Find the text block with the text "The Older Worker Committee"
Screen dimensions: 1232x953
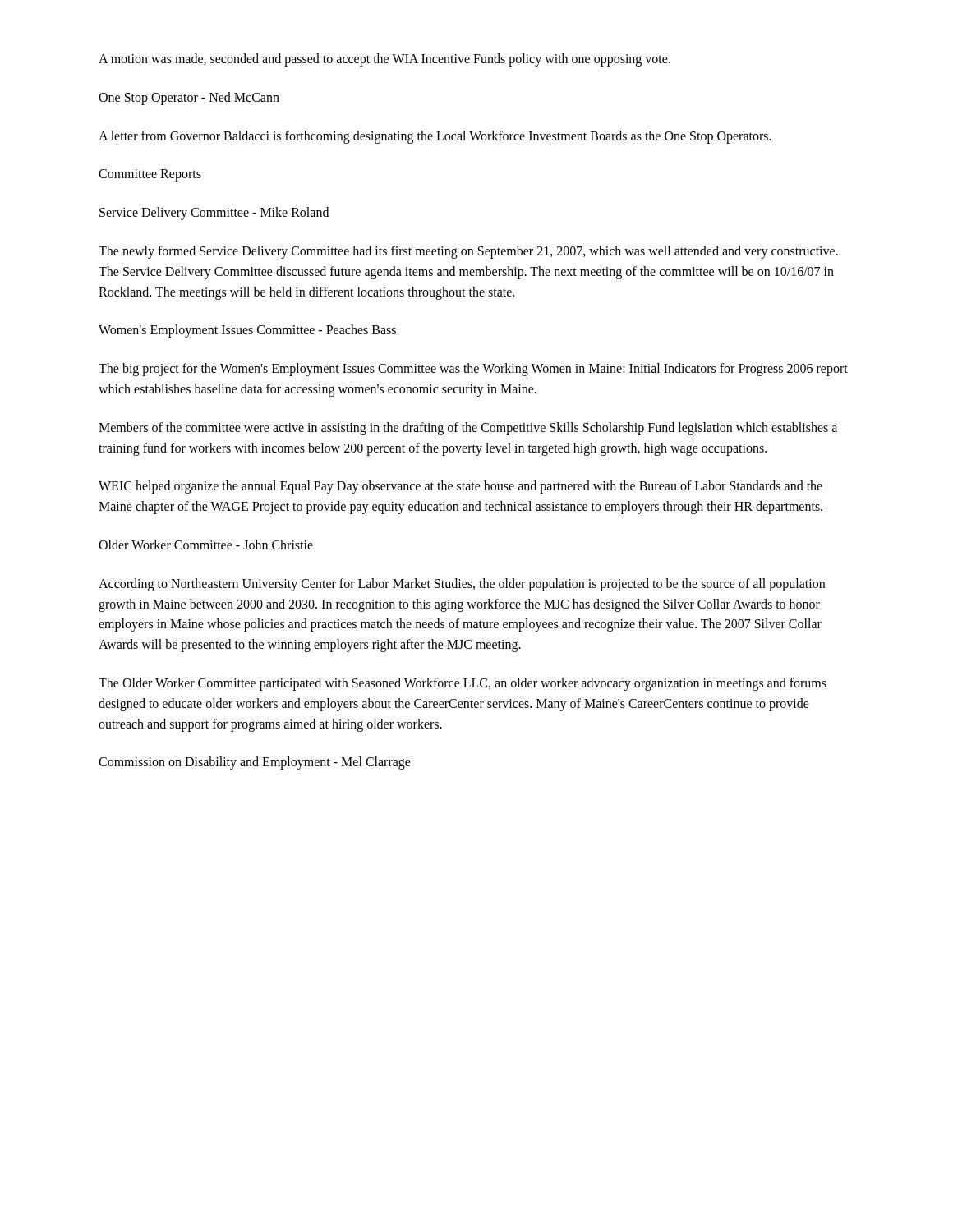click(x=463, y=703)
